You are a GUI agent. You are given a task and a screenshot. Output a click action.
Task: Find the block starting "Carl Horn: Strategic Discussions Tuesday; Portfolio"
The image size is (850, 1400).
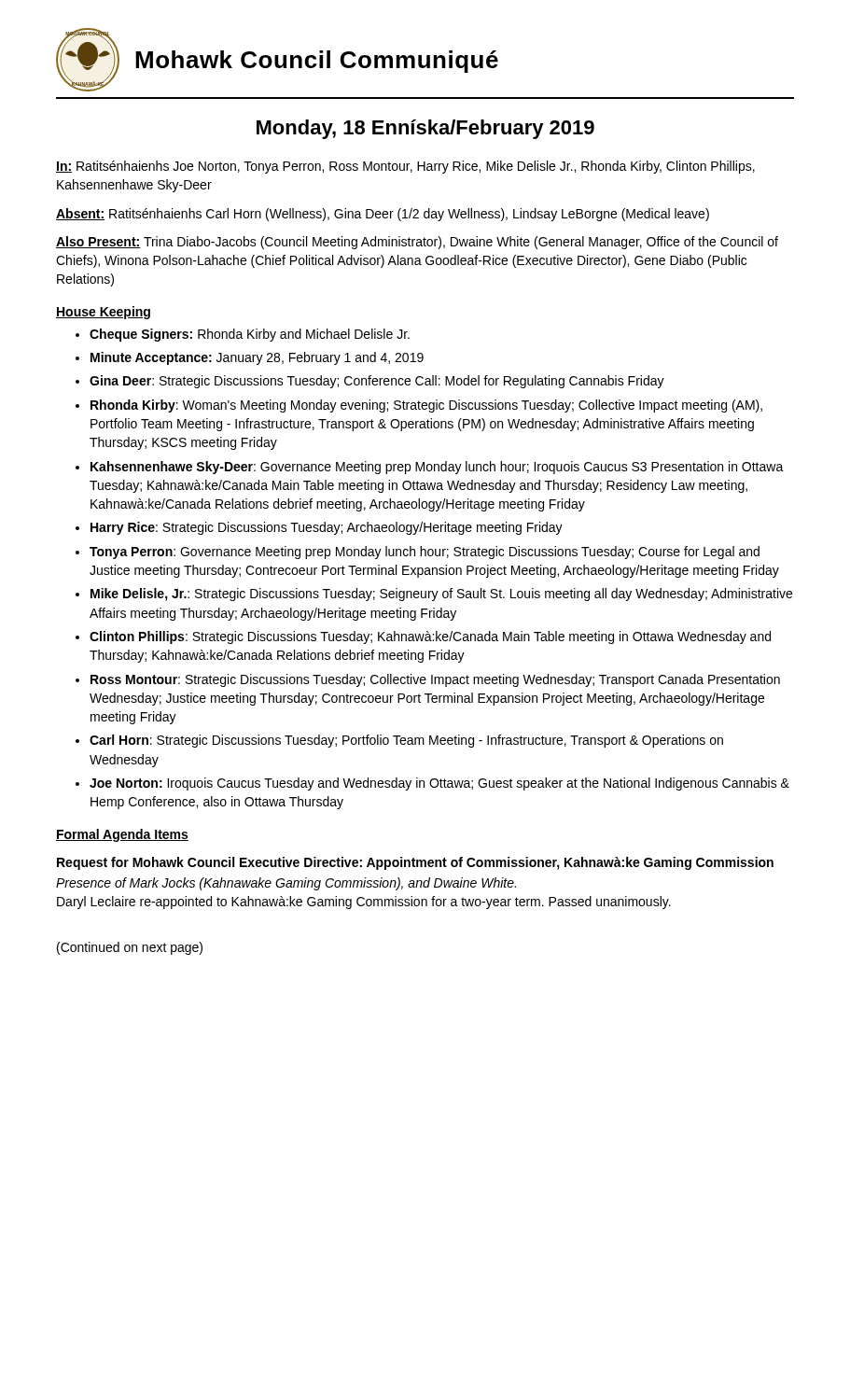pos(407,750)
